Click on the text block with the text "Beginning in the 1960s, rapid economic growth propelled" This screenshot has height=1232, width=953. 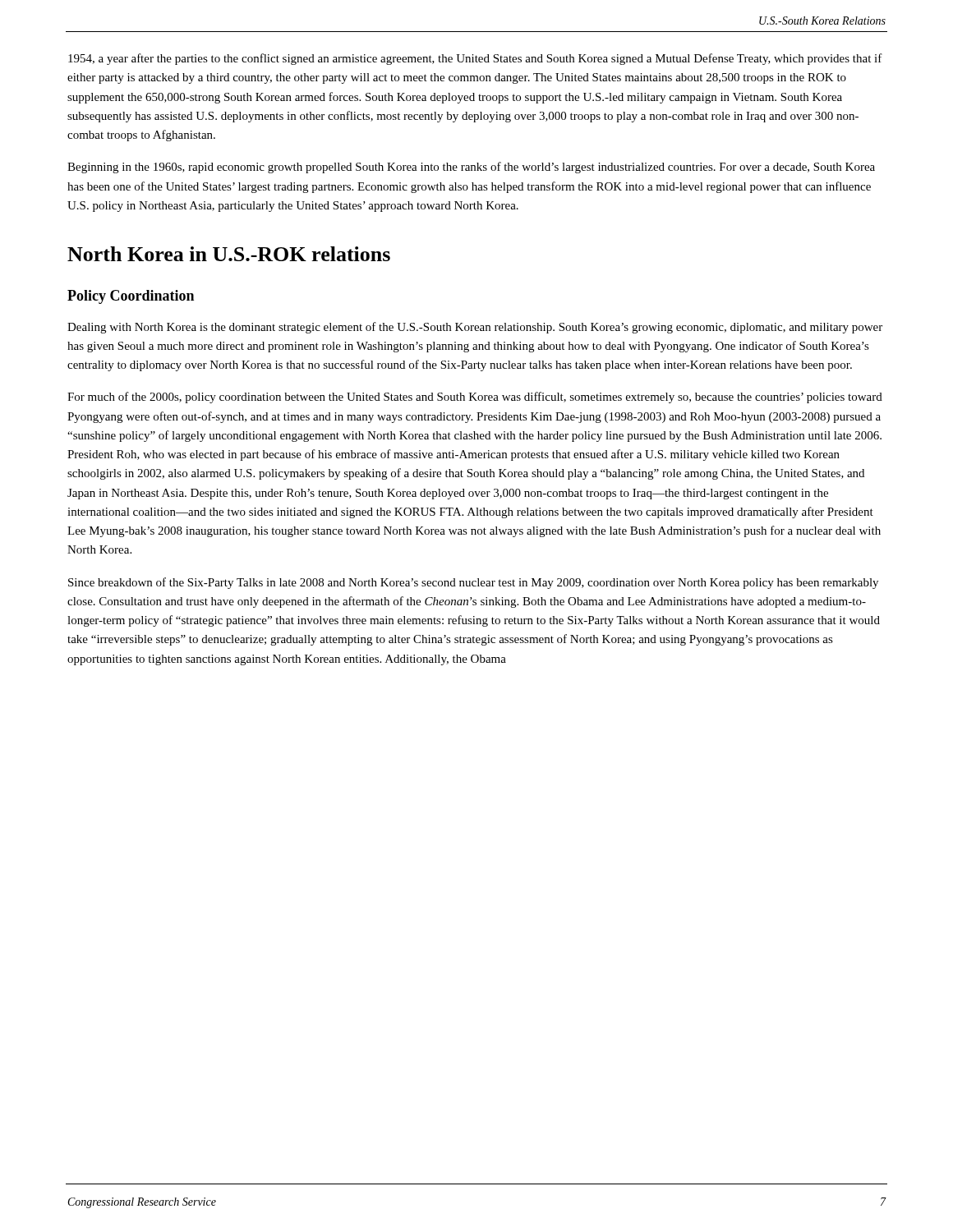tap(471, 186)
